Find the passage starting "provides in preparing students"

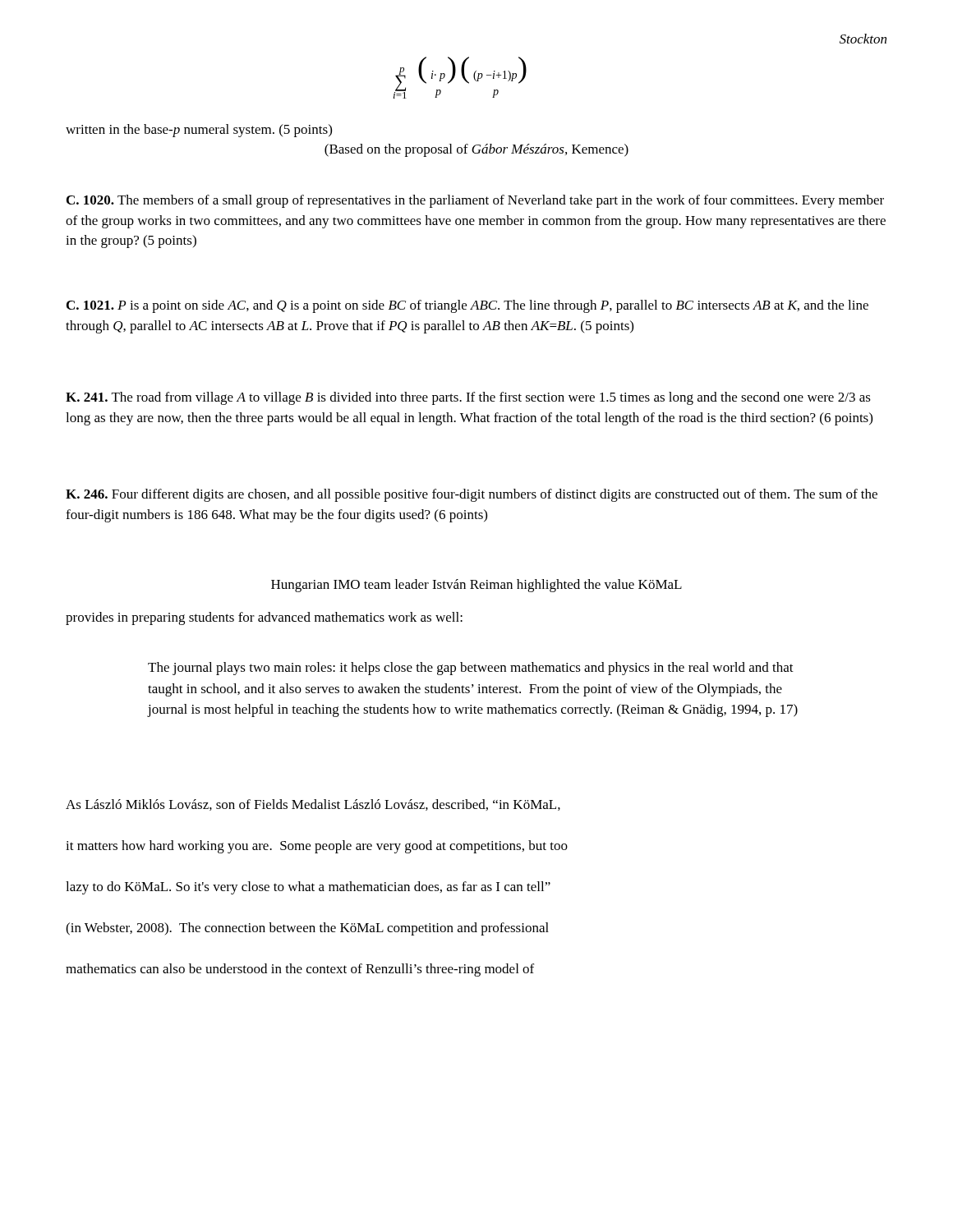click(x=265, y=617)
